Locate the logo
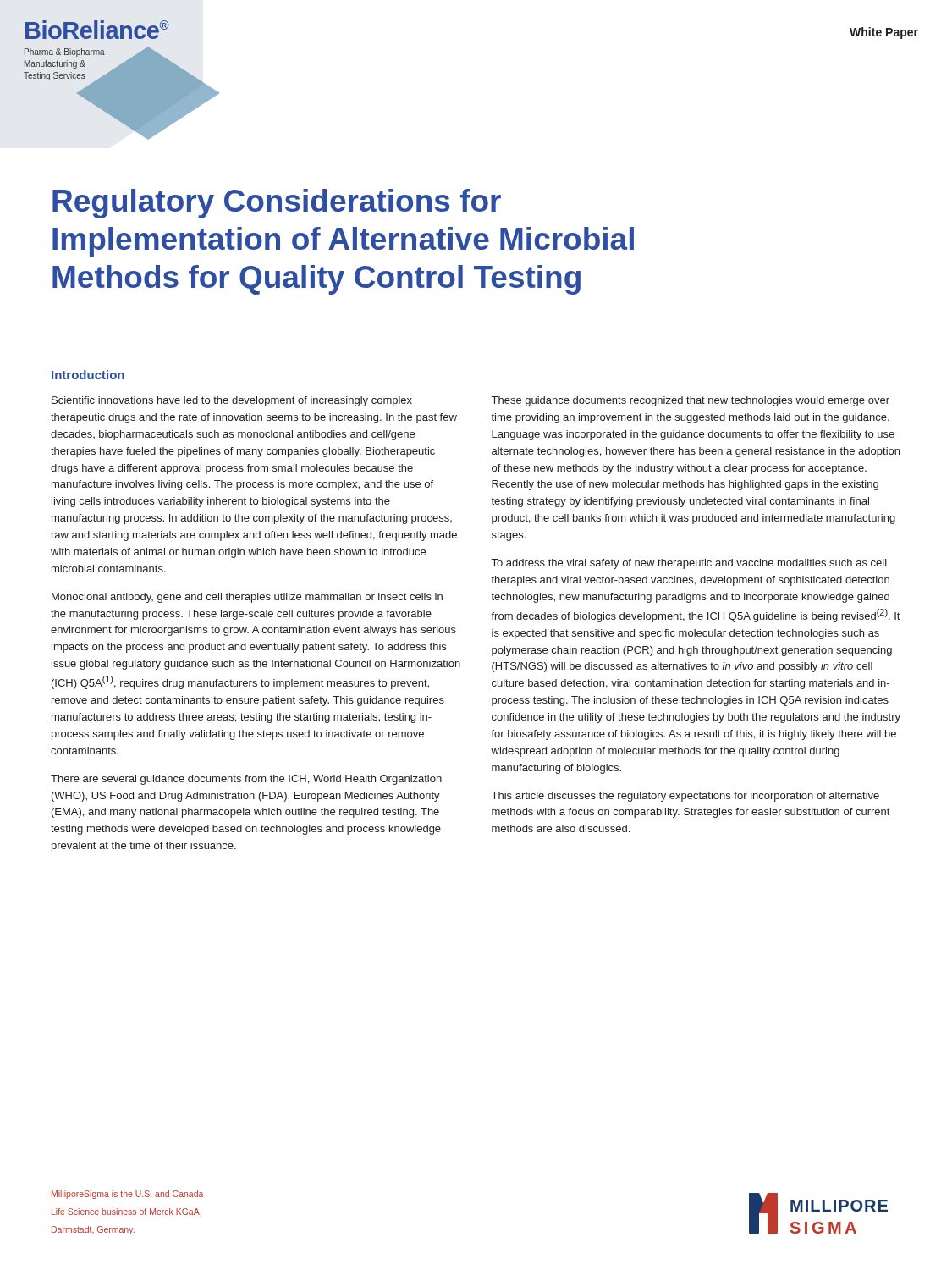 [829, 1216]
